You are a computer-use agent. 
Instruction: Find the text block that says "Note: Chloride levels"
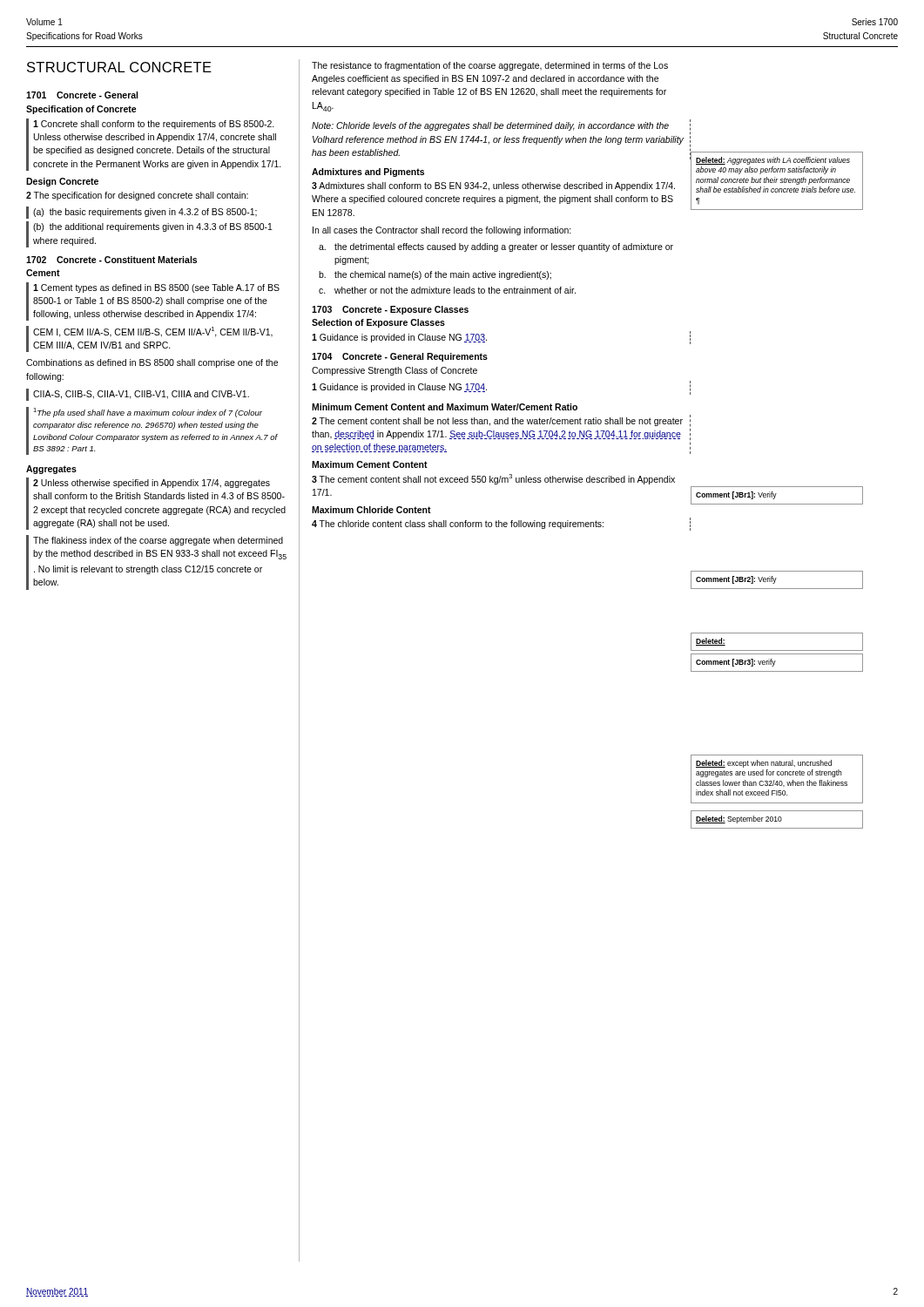coord(499,140)
